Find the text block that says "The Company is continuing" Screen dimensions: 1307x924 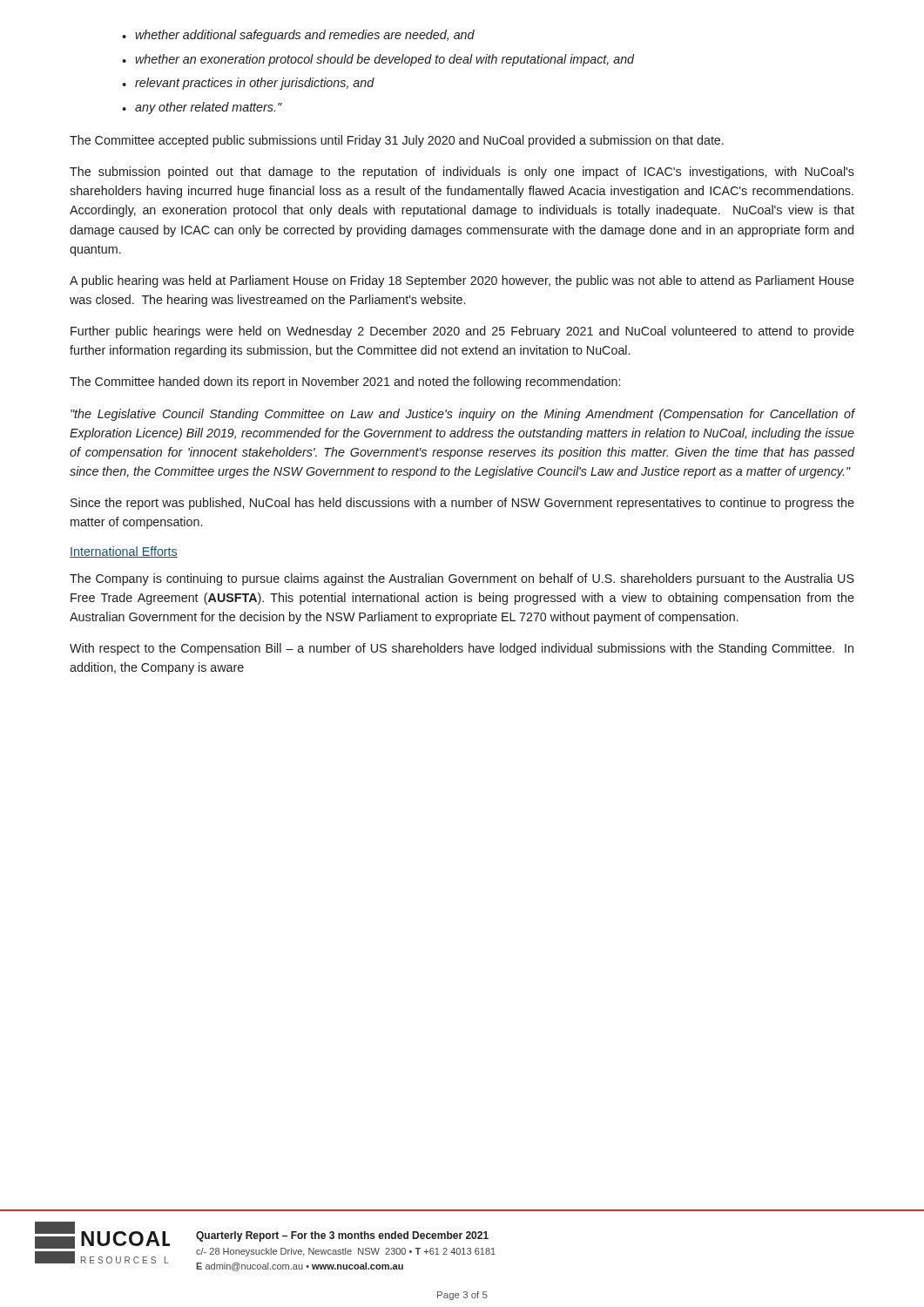click(462, 597)
